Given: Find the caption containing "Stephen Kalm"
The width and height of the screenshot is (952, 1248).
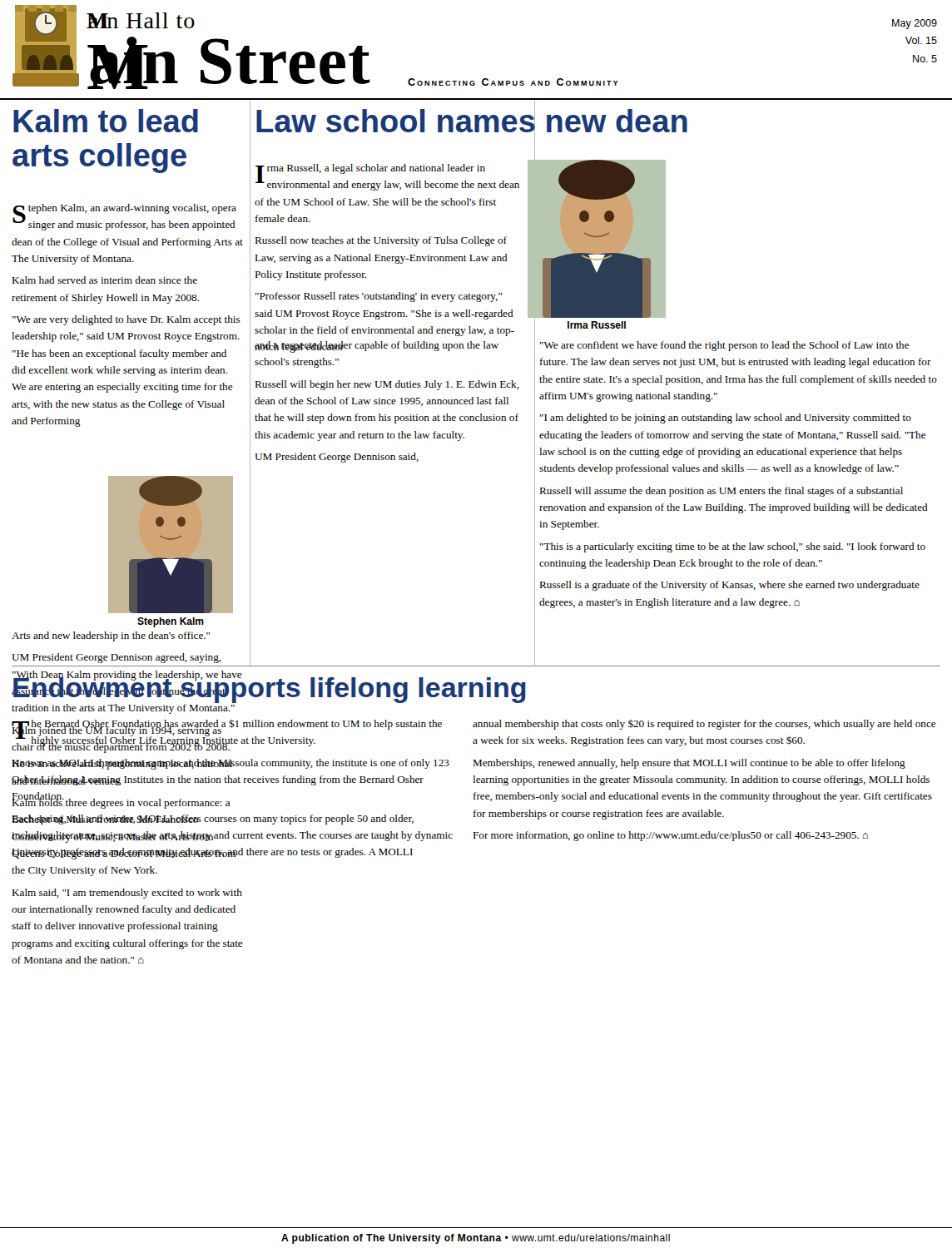Looking at the screenshot, I should 171,622.
